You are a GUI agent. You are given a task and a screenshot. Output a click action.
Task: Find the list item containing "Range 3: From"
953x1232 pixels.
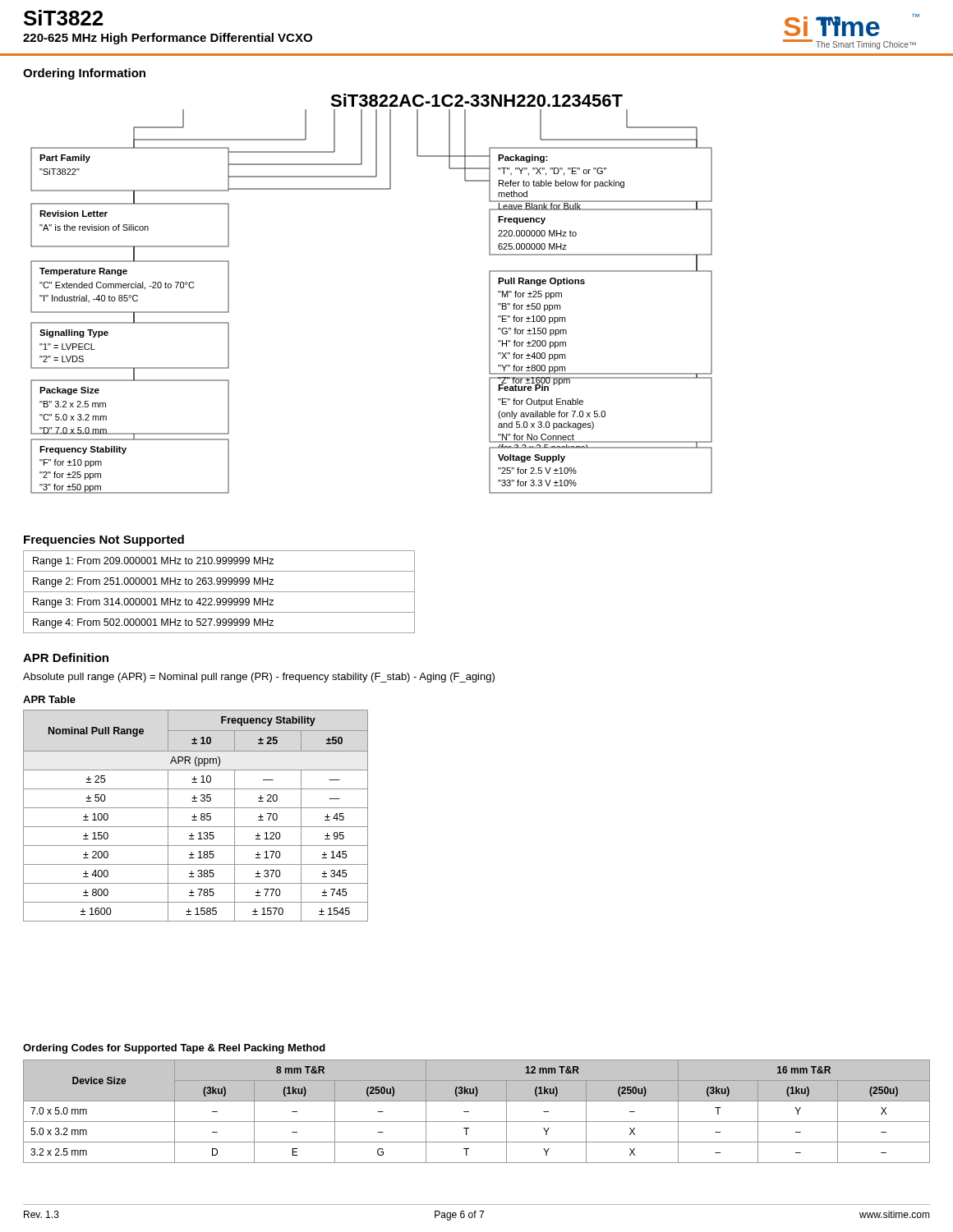(x=153, y=602)
